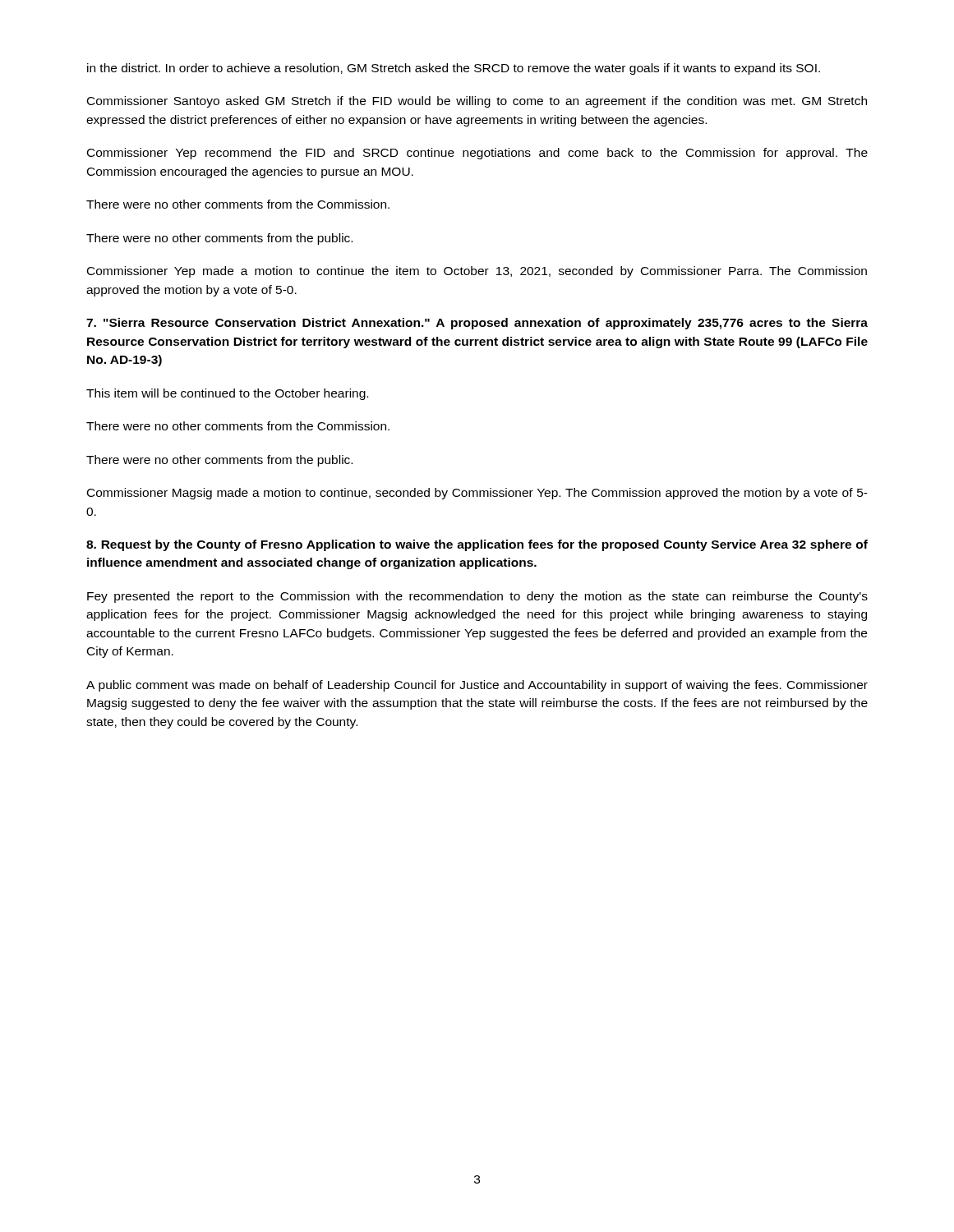Locate the text block that says "A public comment was made on"
Viewport: 954px width, 1232px height.
[477, 703]
